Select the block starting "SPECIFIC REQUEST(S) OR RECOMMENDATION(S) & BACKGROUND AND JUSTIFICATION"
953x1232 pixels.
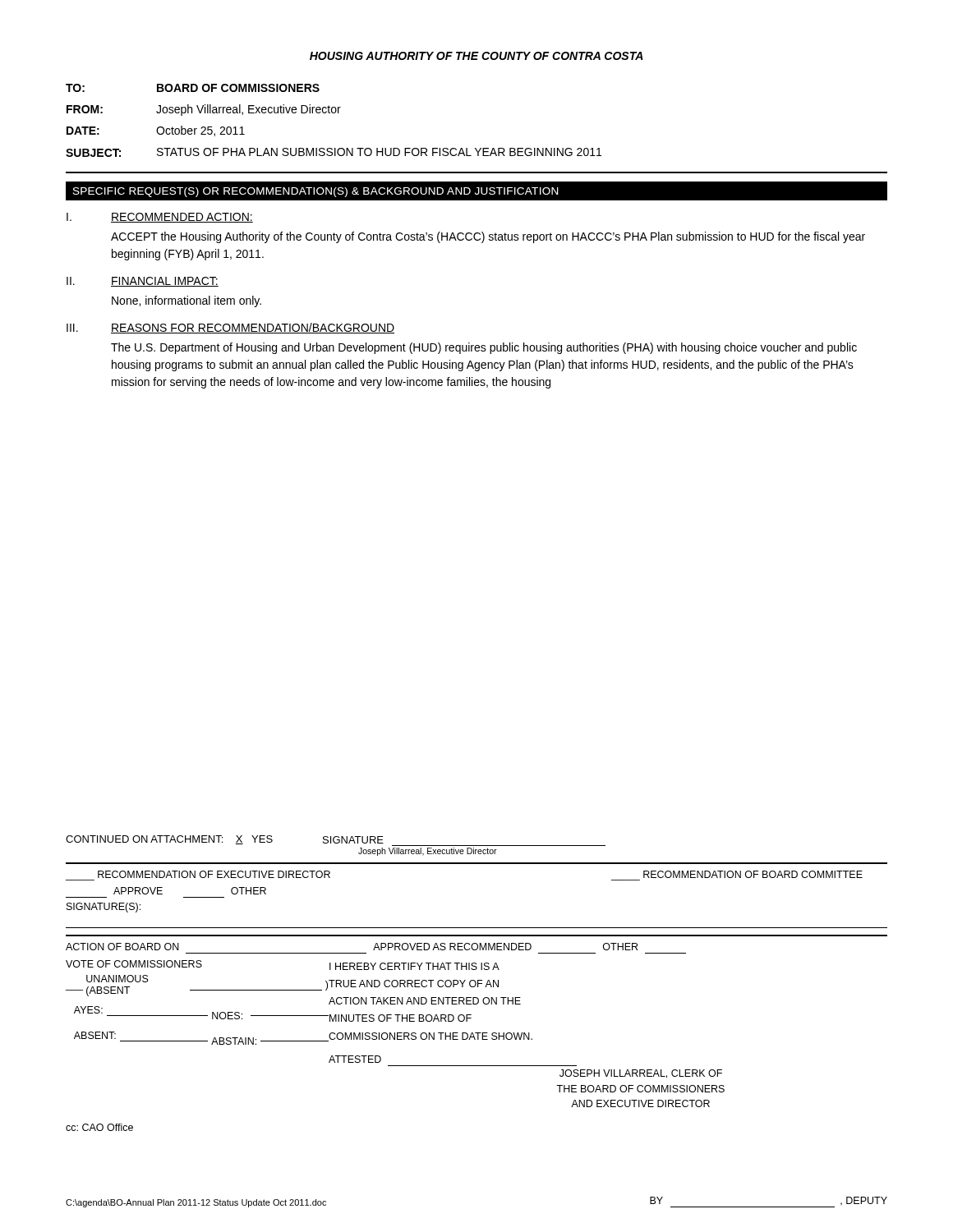tap(316, 191)
